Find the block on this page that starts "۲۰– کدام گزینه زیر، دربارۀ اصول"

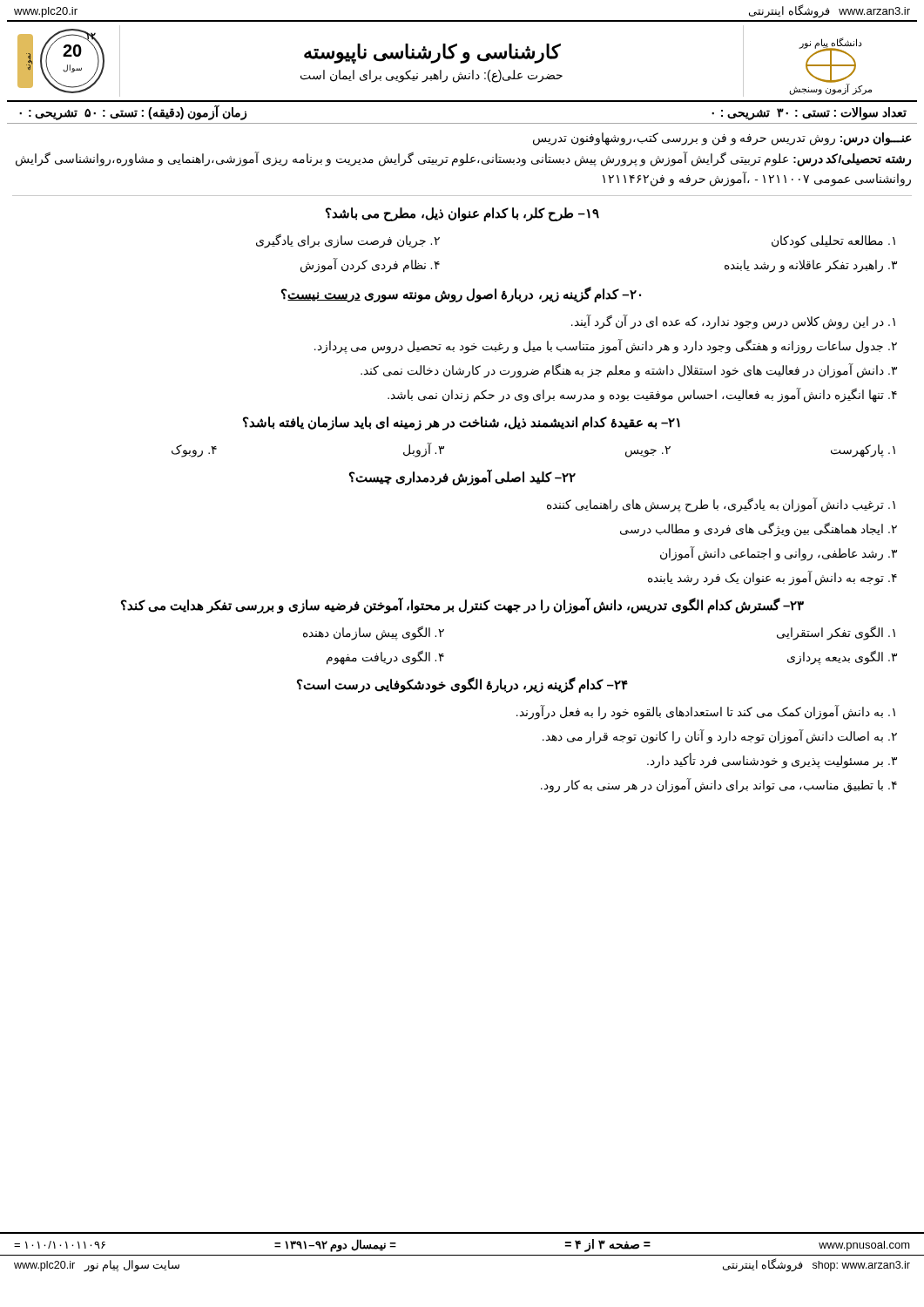click(x=462, y=344)
